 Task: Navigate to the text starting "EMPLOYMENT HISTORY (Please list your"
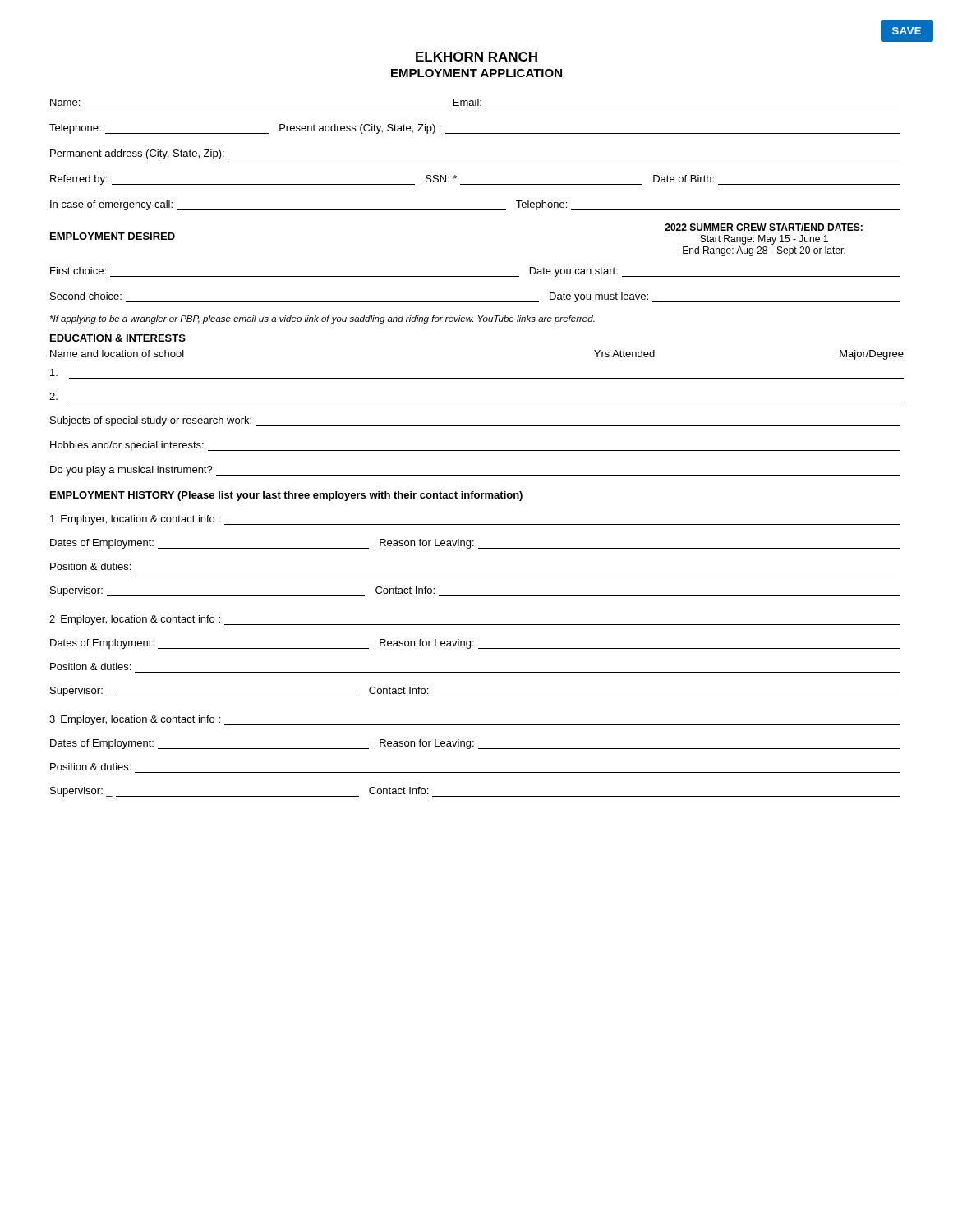coord(286,495)
